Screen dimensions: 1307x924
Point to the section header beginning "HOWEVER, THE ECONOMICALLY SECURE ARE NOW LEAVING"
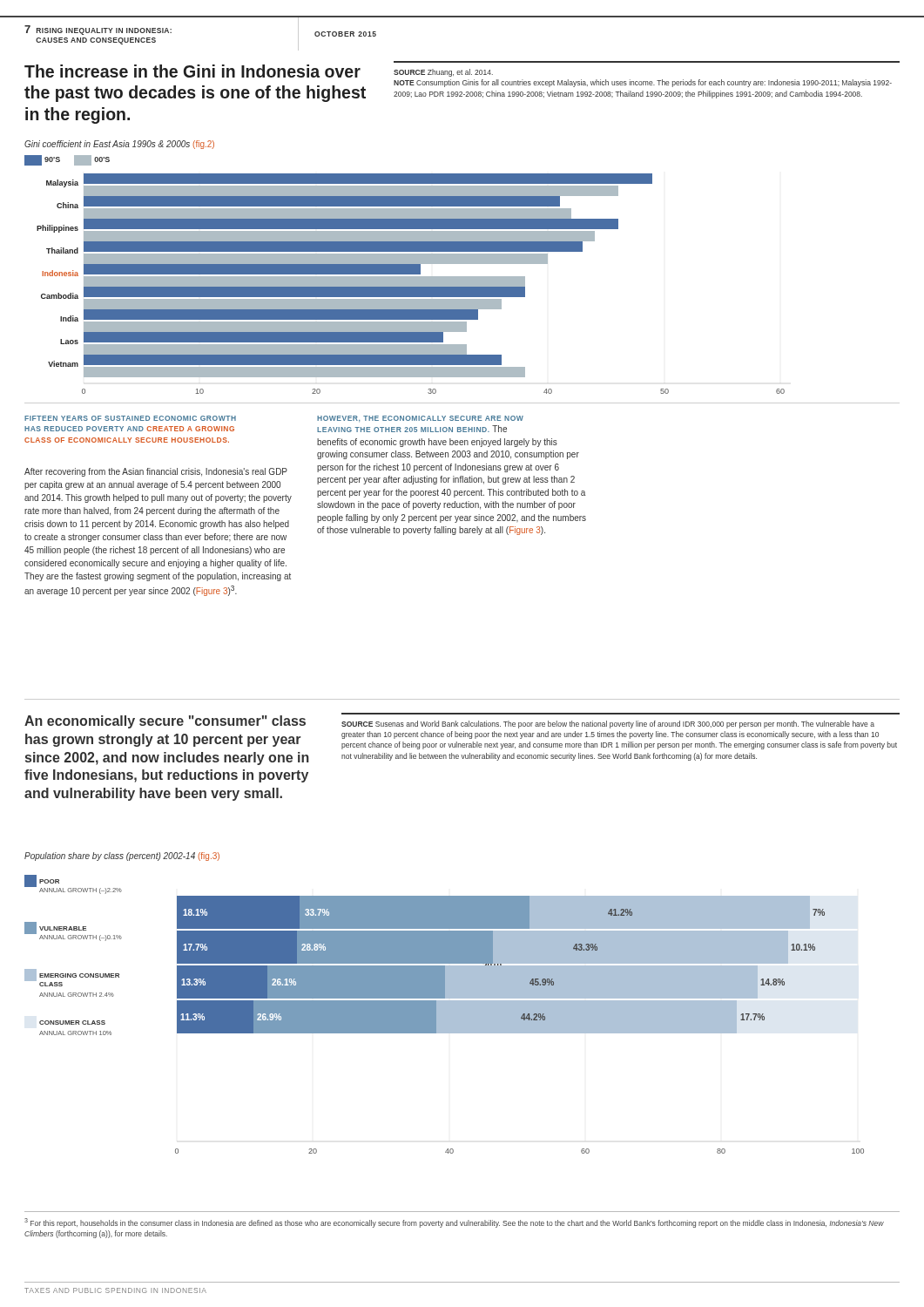[453, 475]
